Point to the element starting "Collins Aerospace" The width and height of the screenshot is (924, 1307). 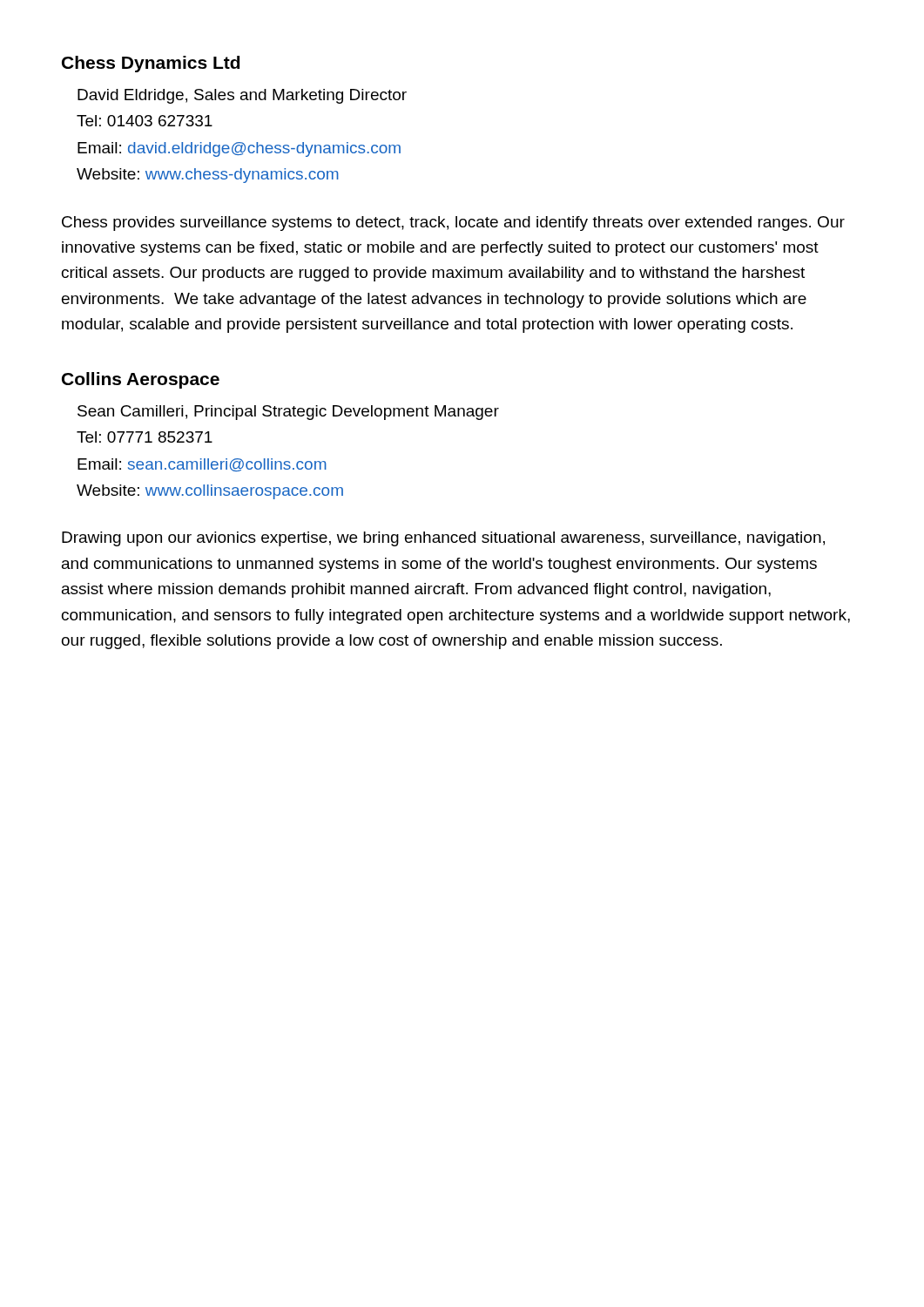tap(141, 380)
